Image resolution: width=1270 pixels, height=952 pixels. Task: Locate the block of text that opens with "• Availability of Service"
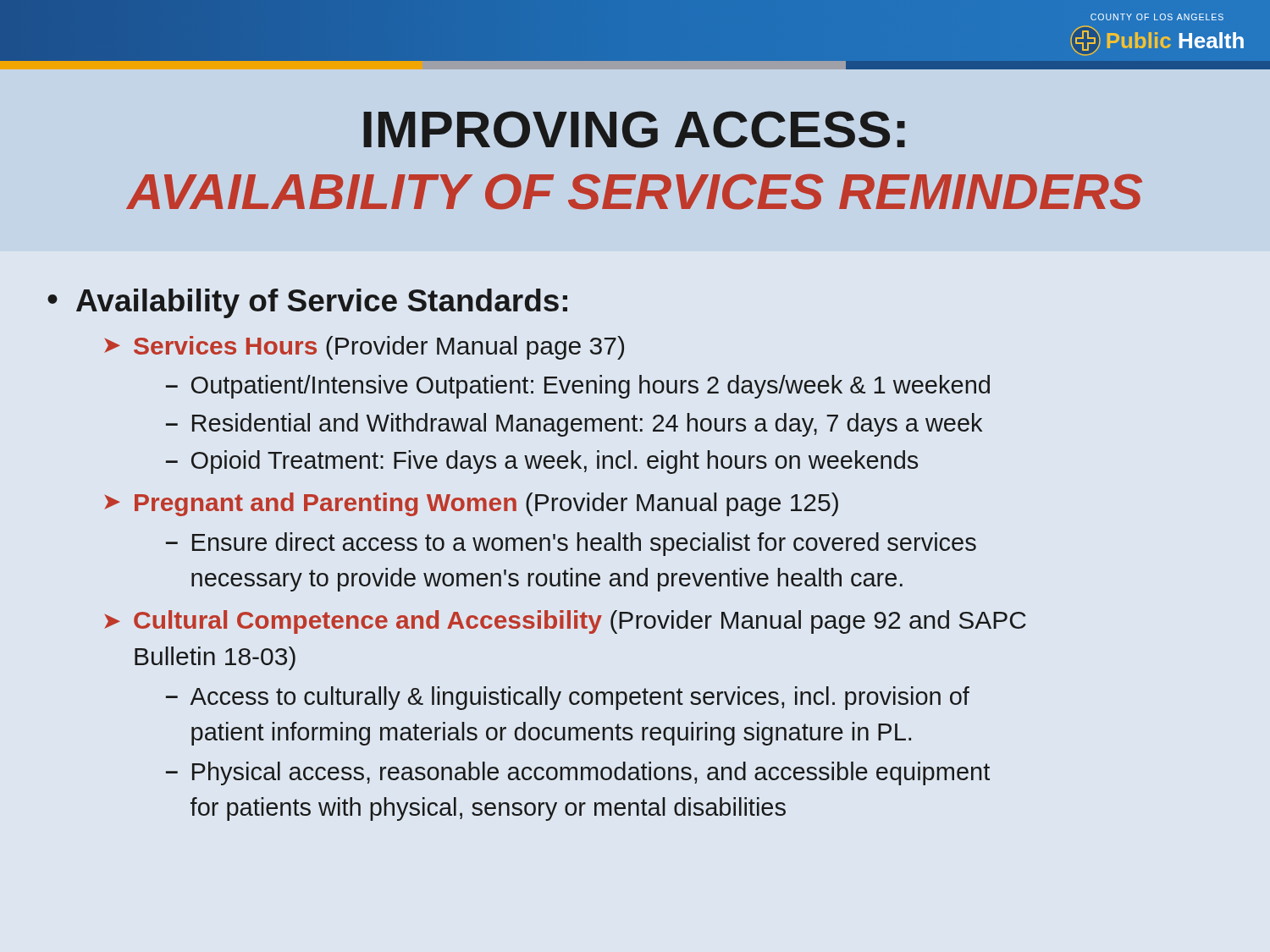tap(308, 301)
